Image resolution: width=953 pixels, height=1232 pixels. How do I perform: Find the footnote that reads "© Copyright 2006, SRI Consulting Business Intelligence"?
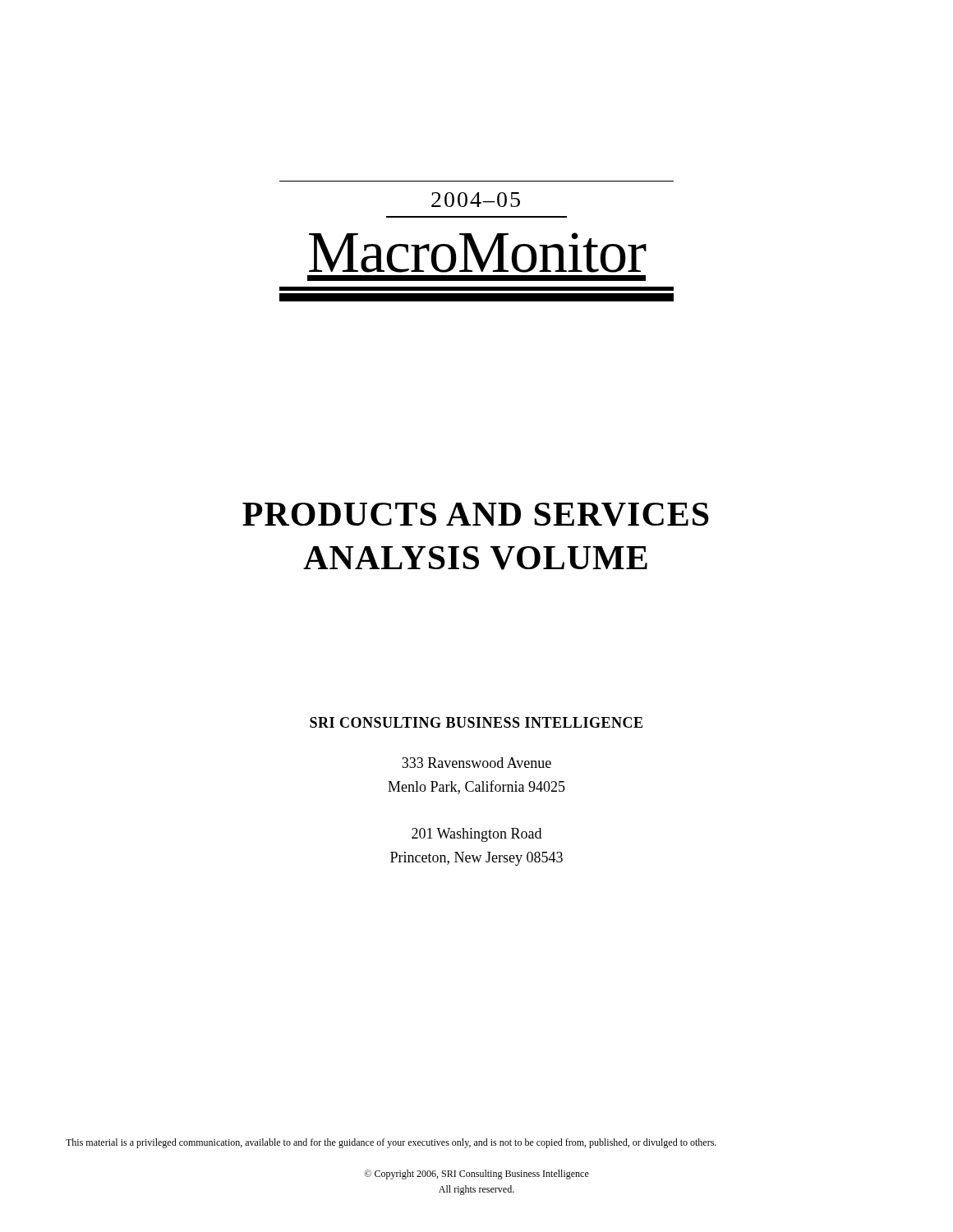476,1182
